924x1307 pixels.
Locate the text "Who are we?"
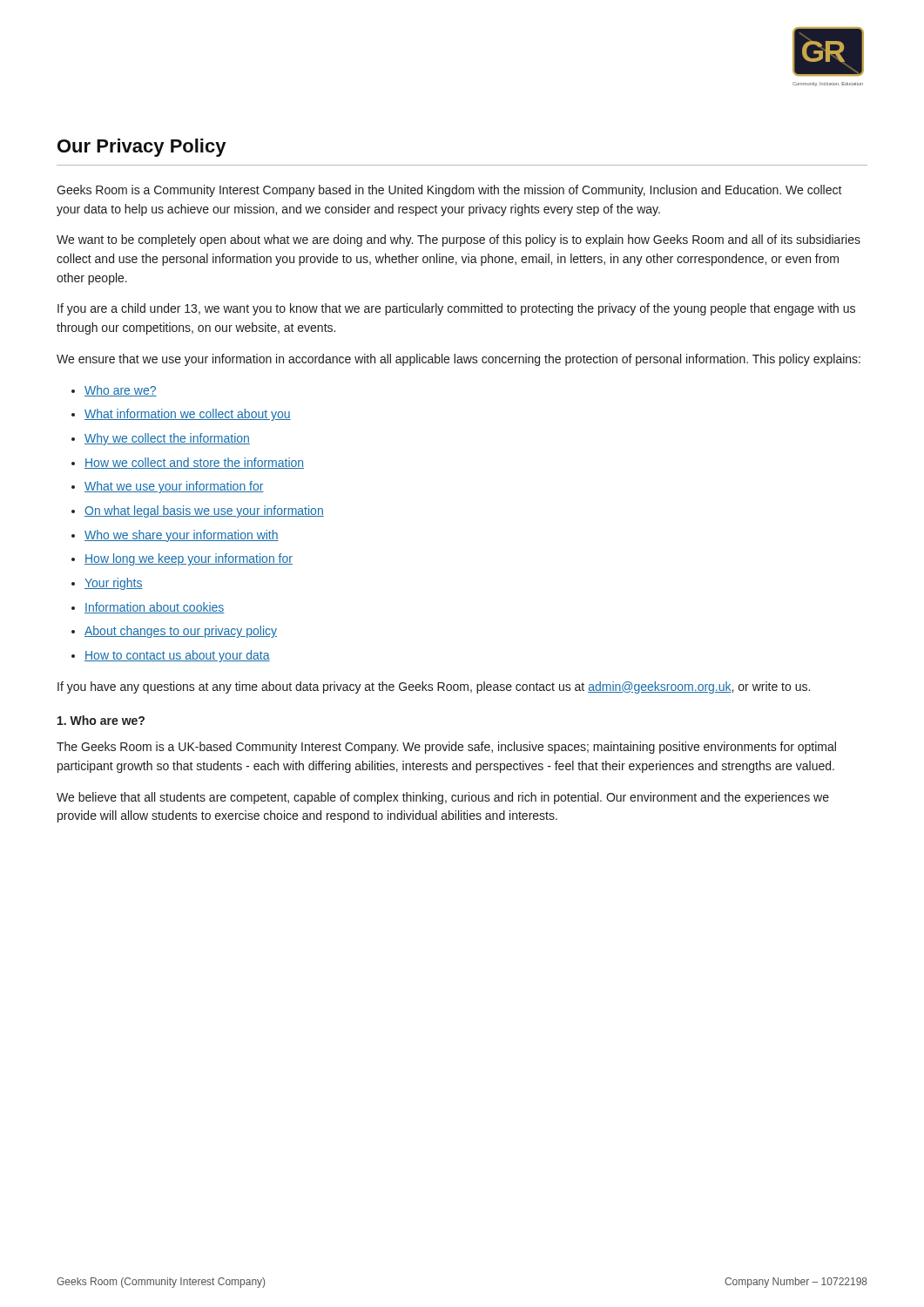pos(120,390)
